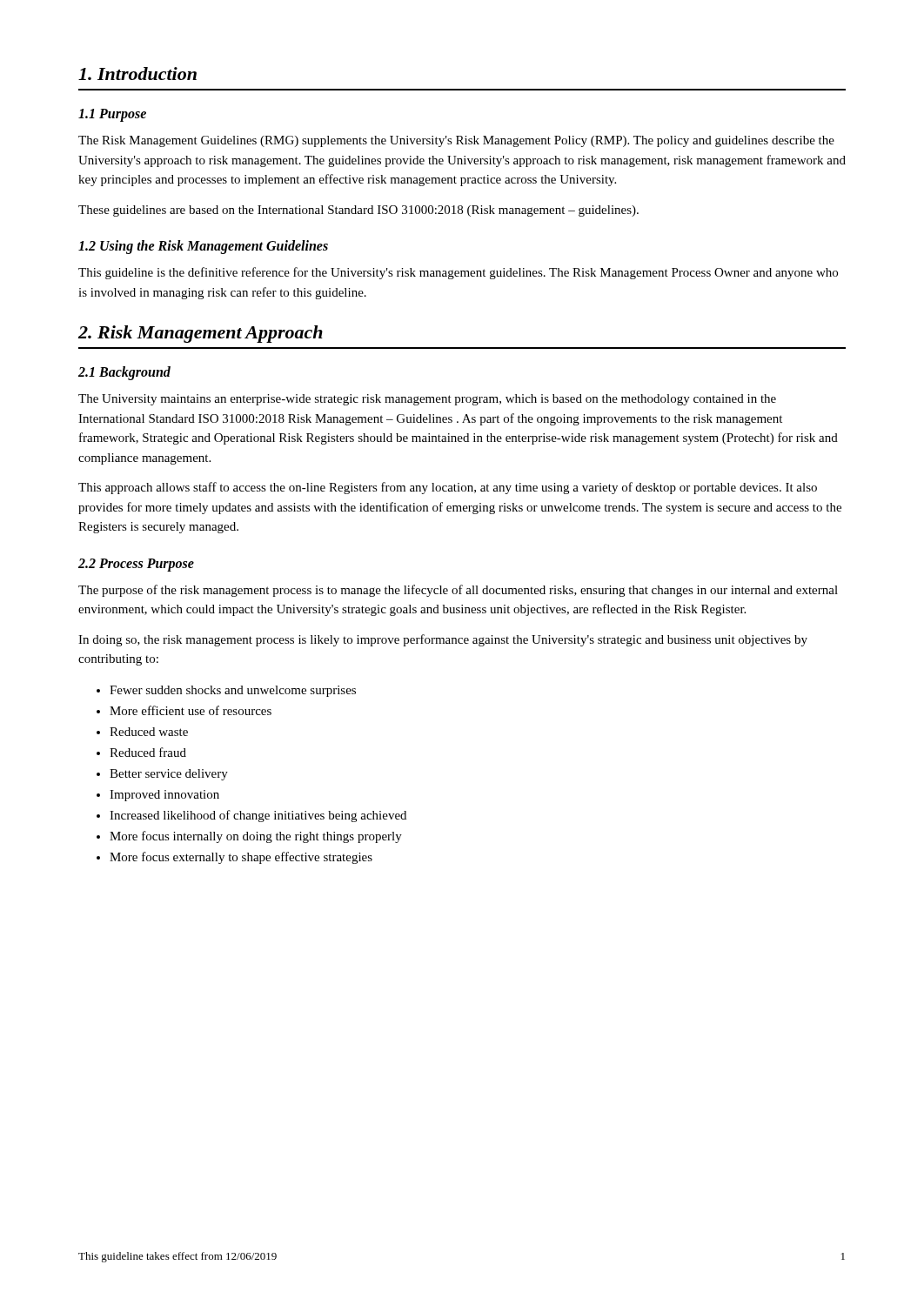The height and width of the screenshot is (1305, 924).
Task: Locate the text block starting "More focus internally on doing"
Action: (256, 837)
